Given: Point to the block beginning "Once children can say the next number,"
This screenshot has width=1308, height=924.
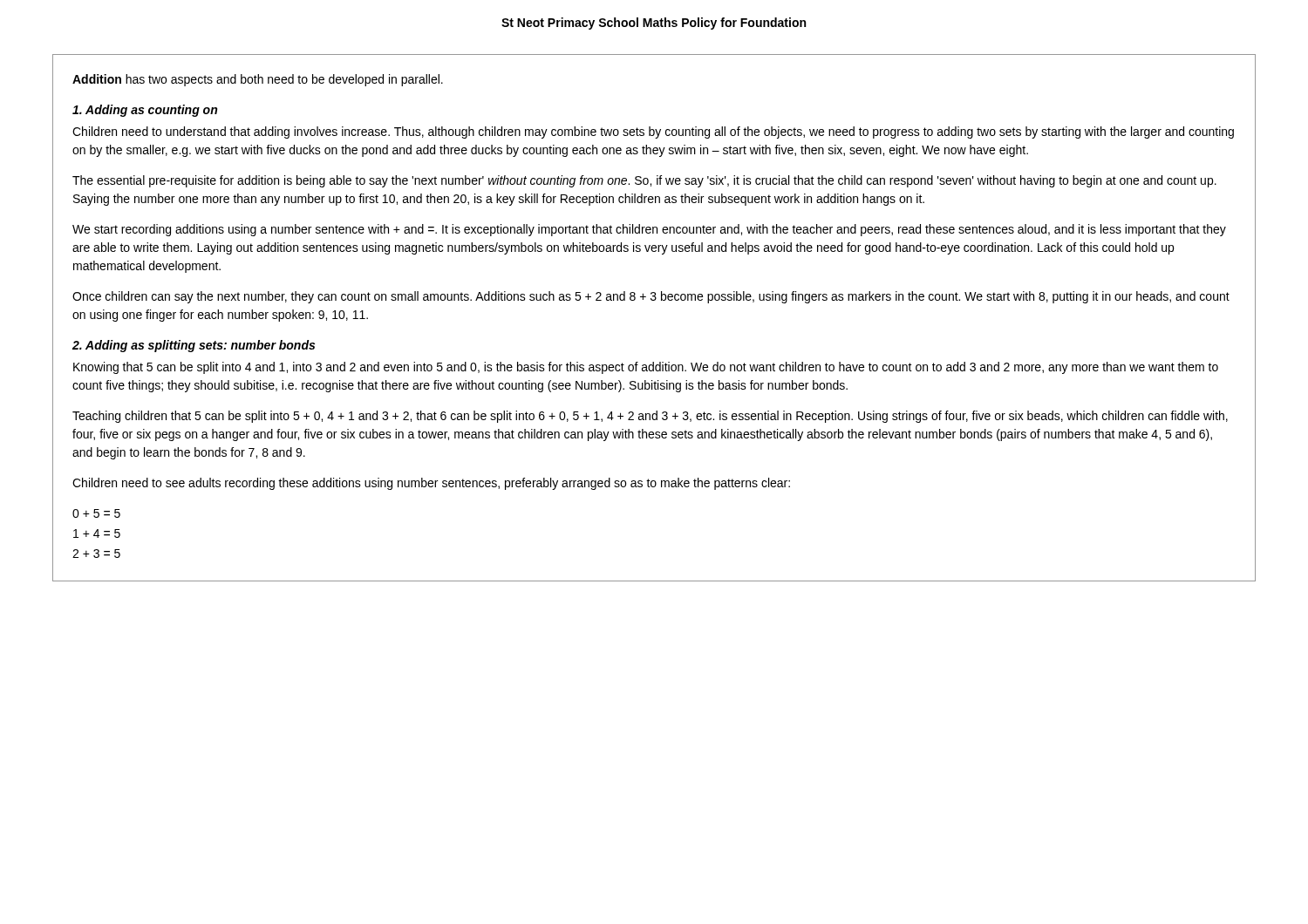Looking at the screenshot, I should point(651,306).
